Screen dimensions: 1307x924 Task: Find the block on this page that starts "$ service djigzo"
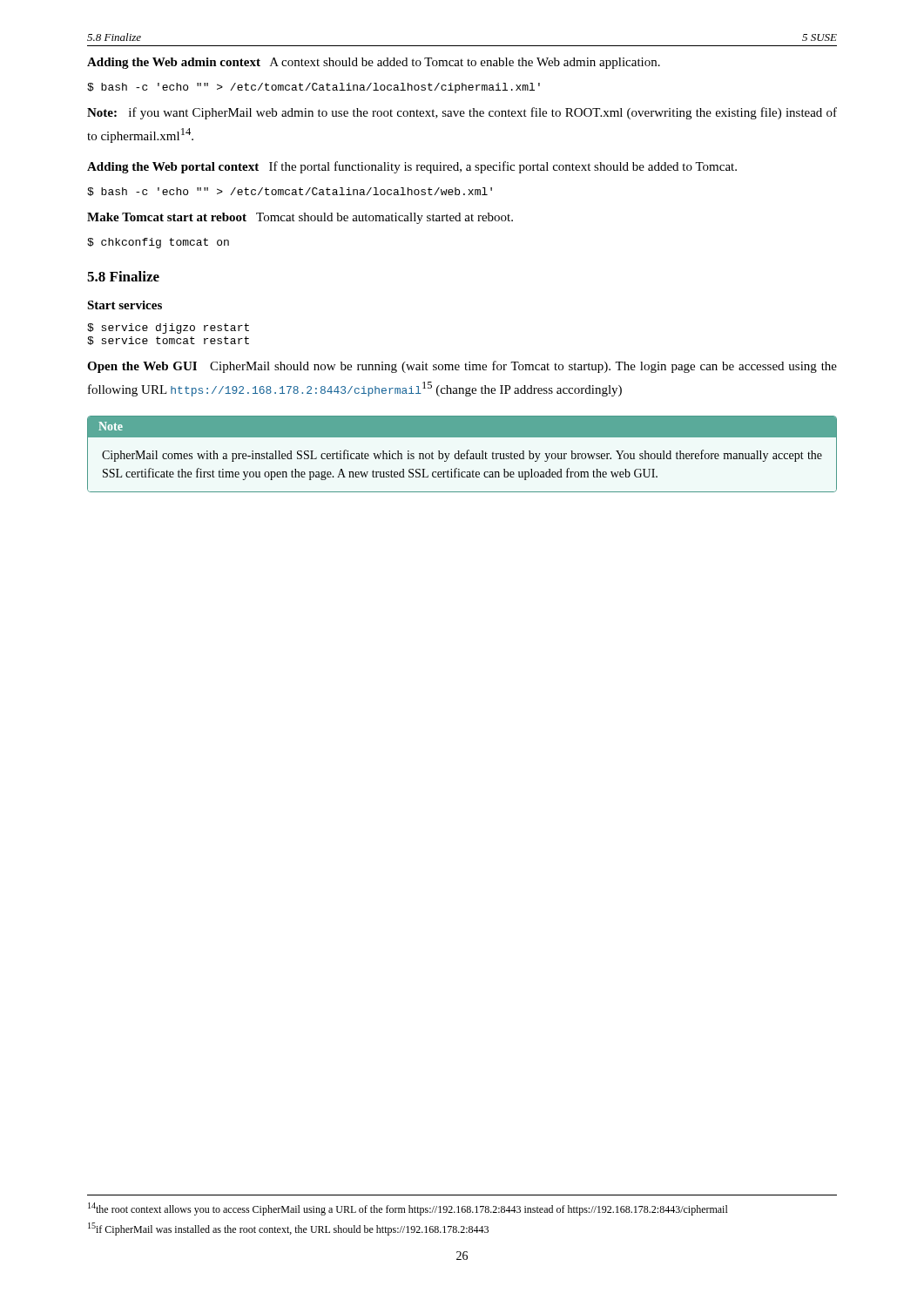click(x=168, y=328)
